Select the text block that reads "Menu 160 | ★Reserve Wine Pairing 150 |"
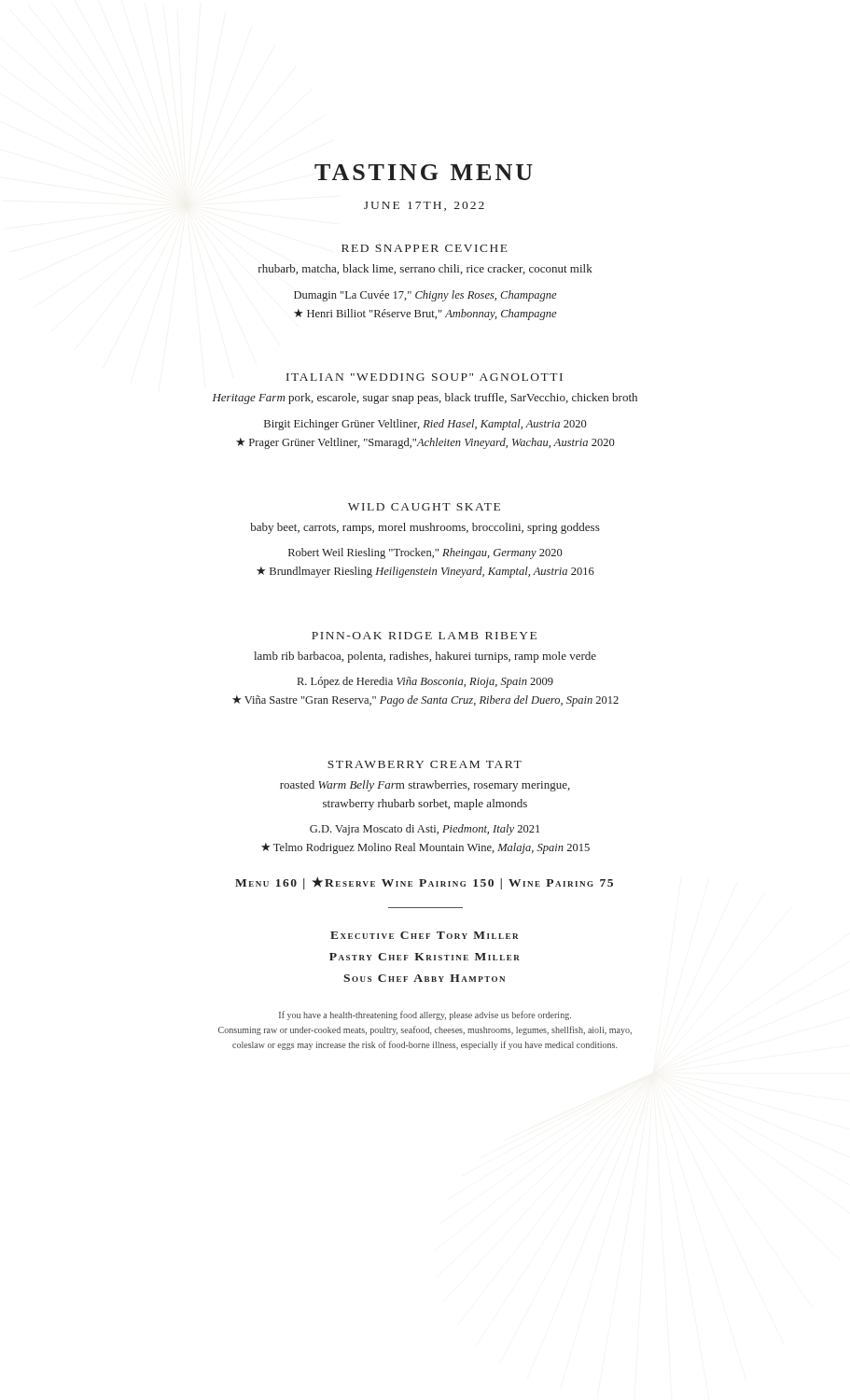The height and width of the screenshot is (1400, 850). [425, 882]
